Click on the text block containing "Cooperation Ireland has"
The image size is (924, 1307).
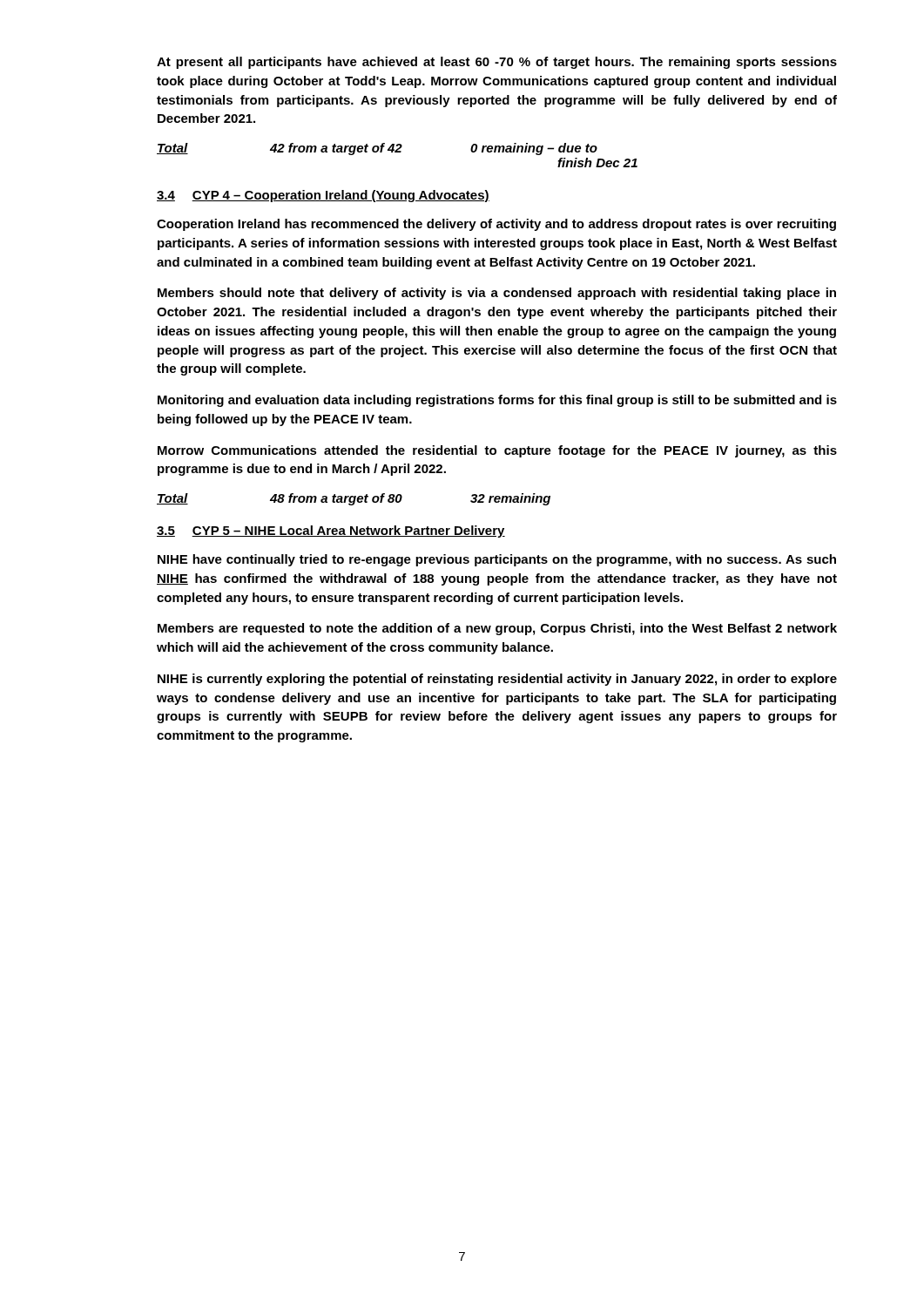tap(497, 242)
